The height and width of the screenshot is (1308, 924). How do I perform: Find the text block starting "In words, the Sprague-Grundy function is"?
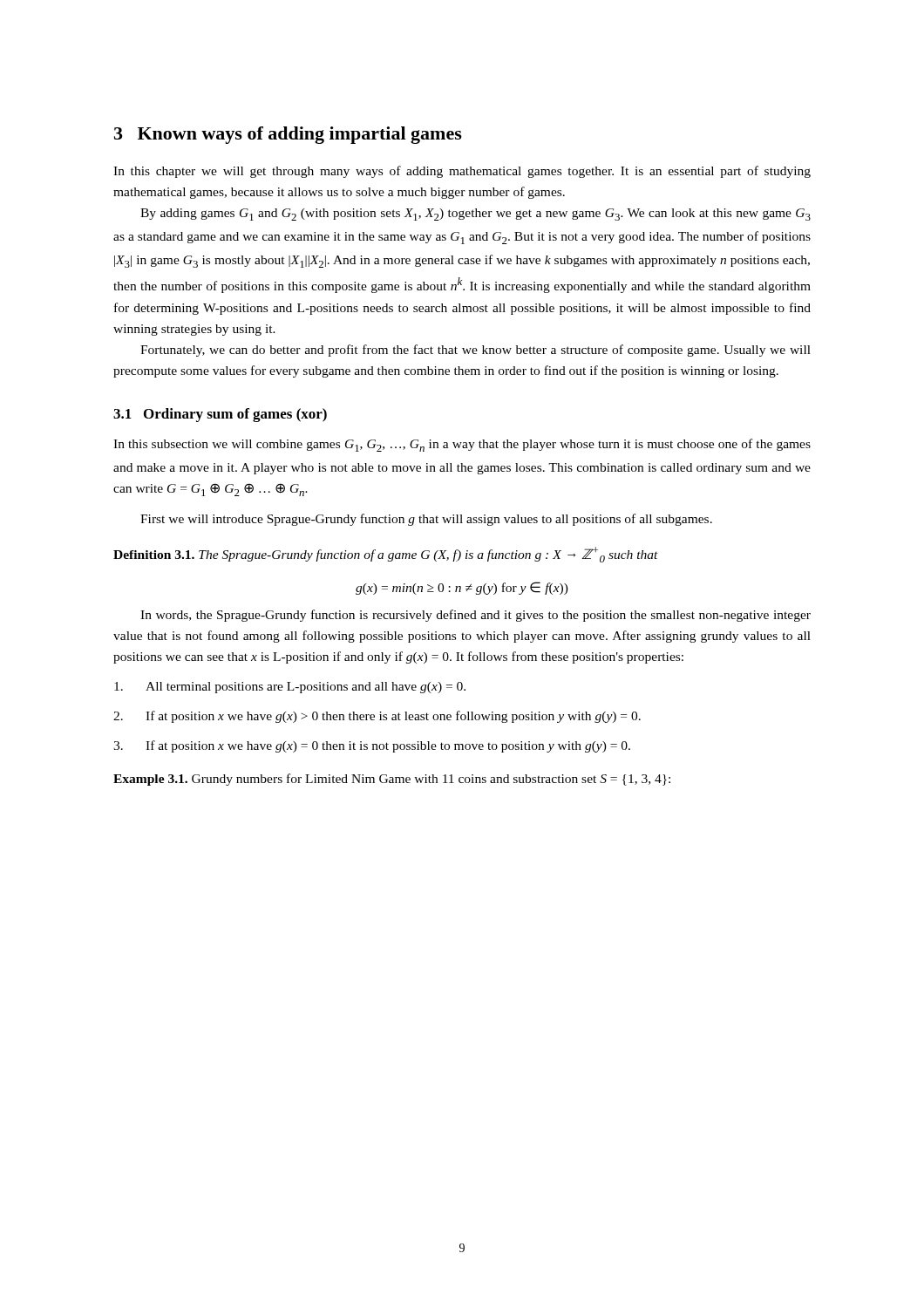point(462,636)
